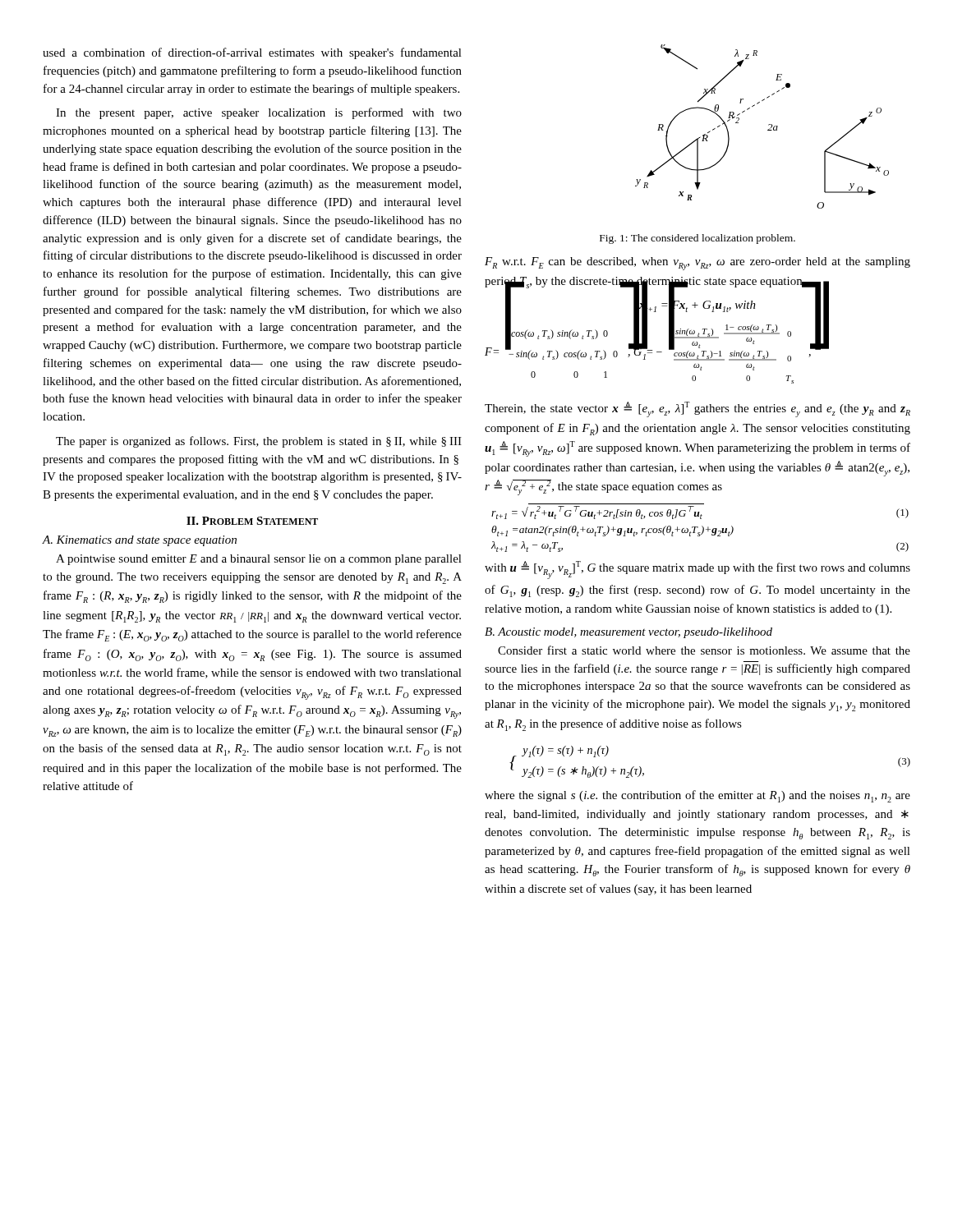Click on the formula that says "{ y1(τ) = s(τ) + n1(τ) y2(τ) ="
Screen dimensions: 1232x953
(x=570, y=756)
